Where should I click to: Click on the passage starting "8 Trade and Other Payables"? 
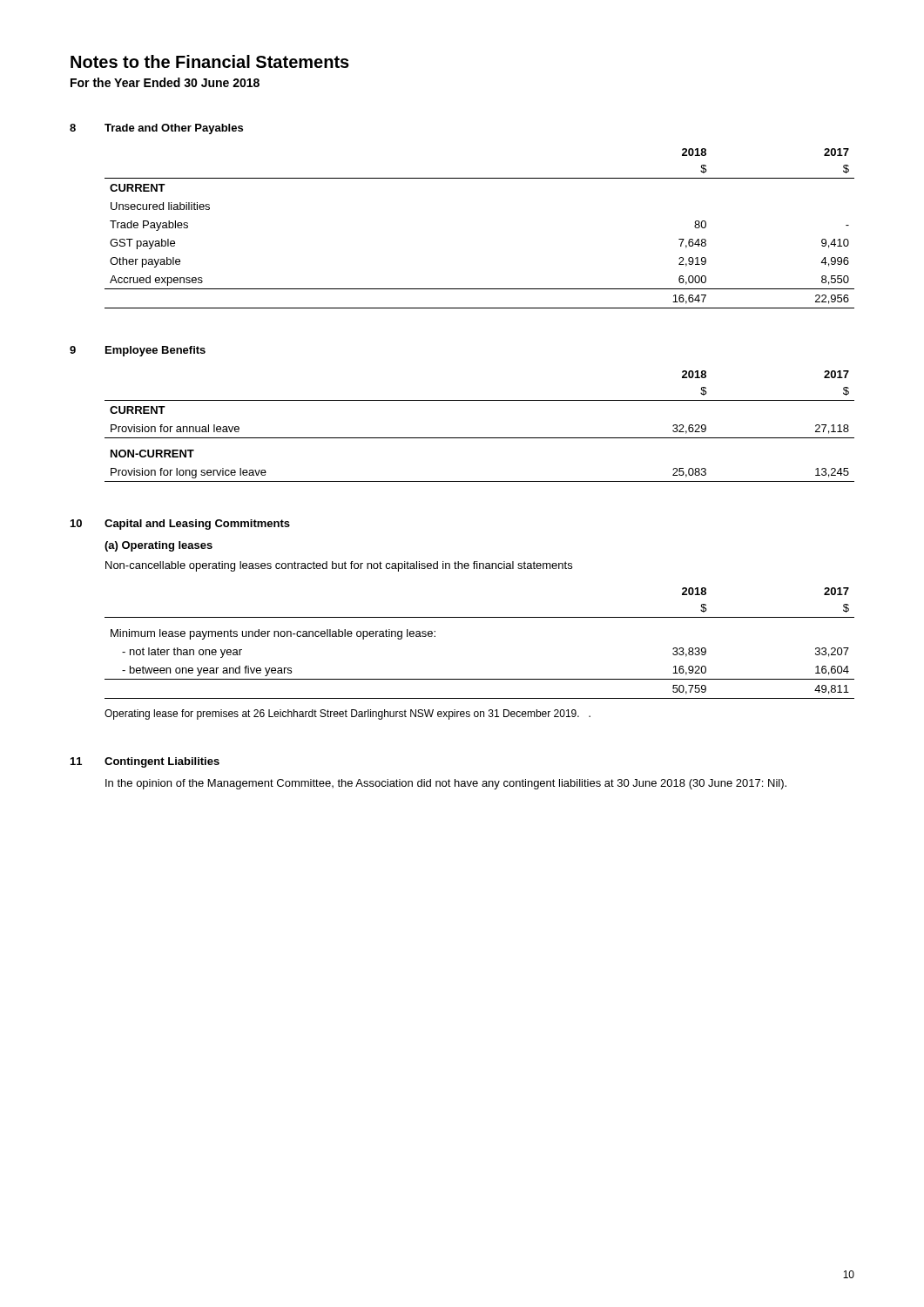click(x=157, y=128)
